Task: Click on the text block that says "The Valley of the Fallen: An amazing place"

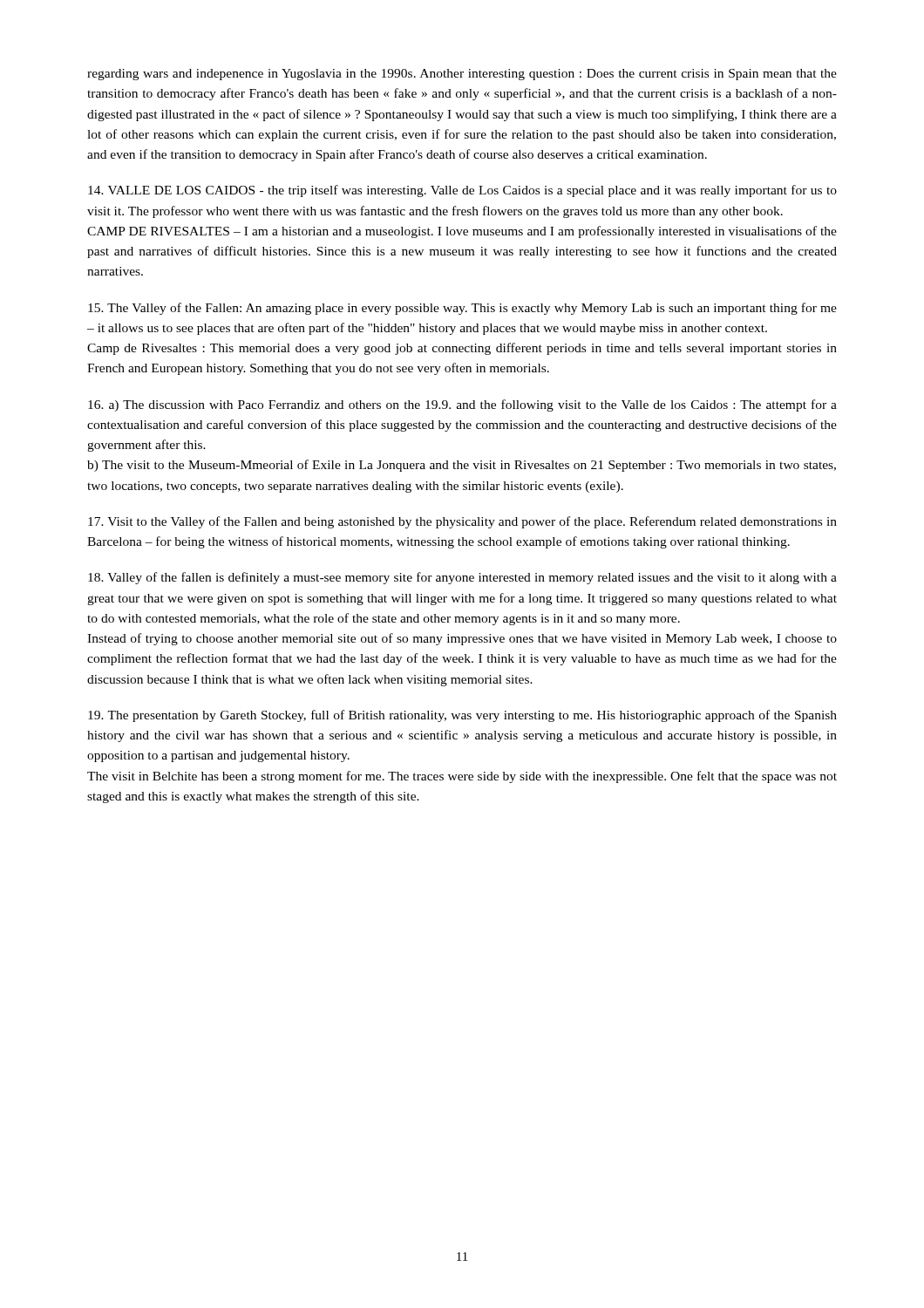Action: point(462,337)
